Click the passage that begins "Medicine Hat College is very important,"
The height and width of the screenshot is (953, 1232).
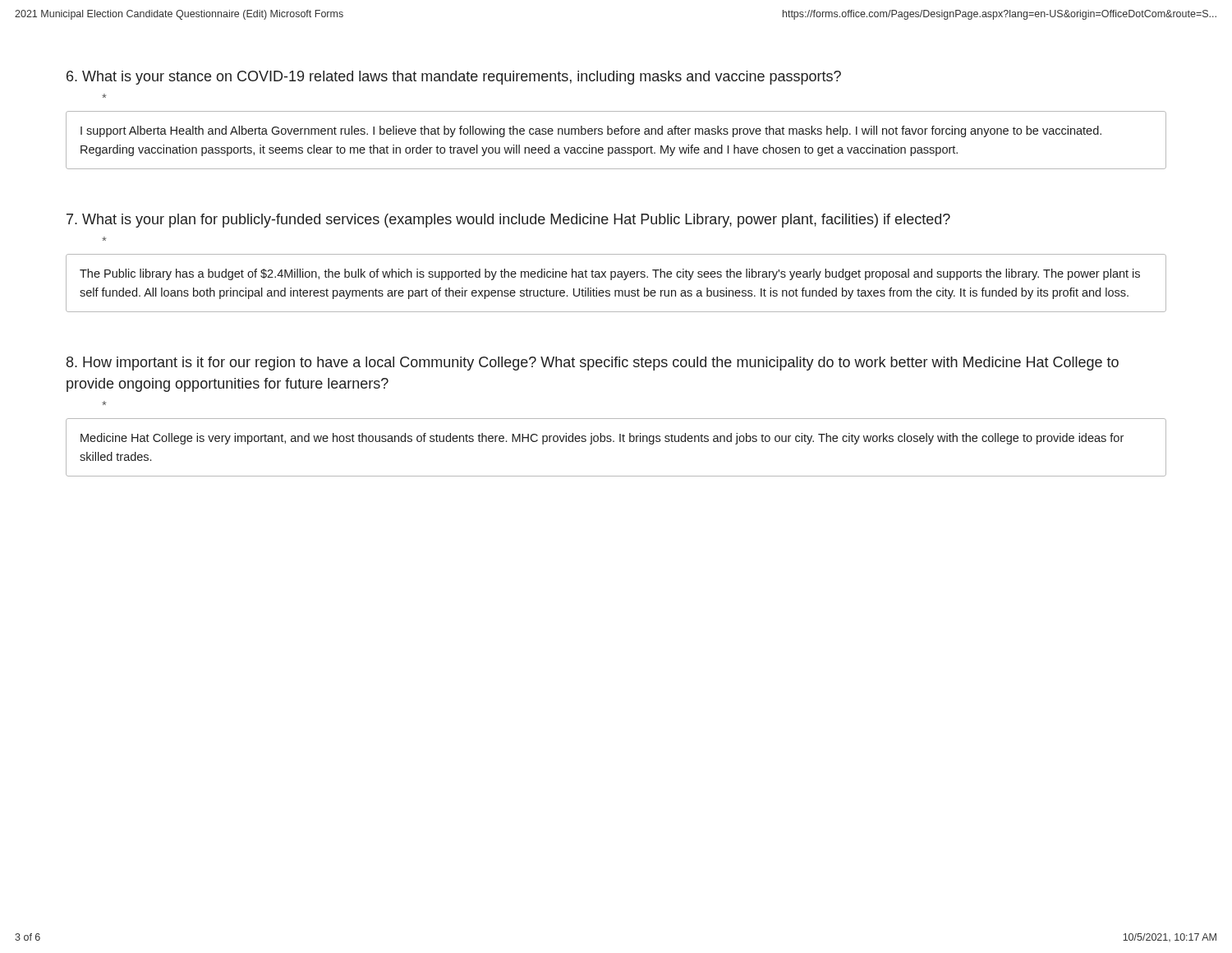pyautogui.click(x=602, y=447)
